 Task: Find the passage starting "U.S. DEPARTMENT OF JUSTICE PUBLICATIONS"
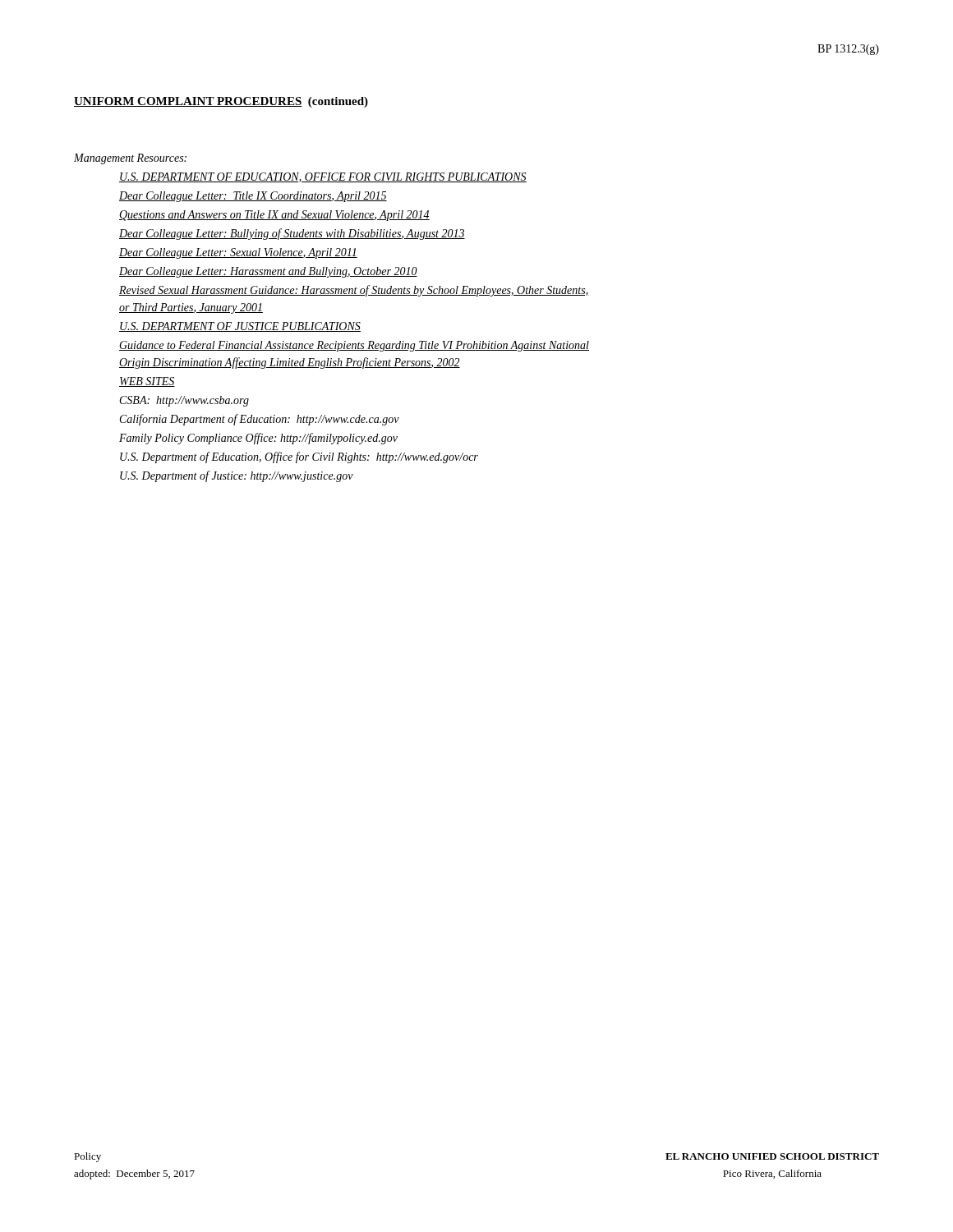coord(240,326)
